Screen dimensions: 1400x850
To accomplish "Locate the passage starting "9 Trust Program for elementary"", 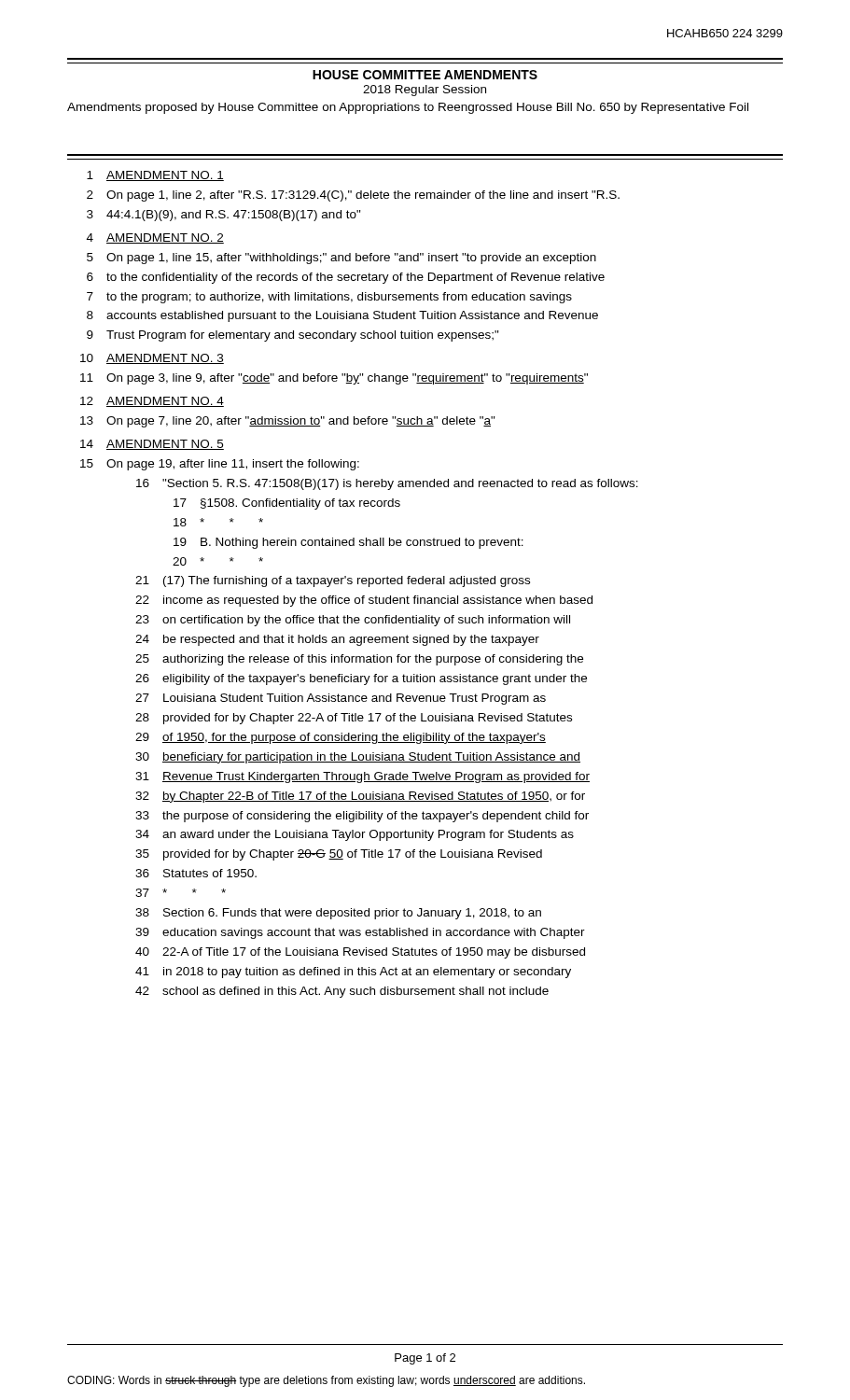I will click(425, 336).
